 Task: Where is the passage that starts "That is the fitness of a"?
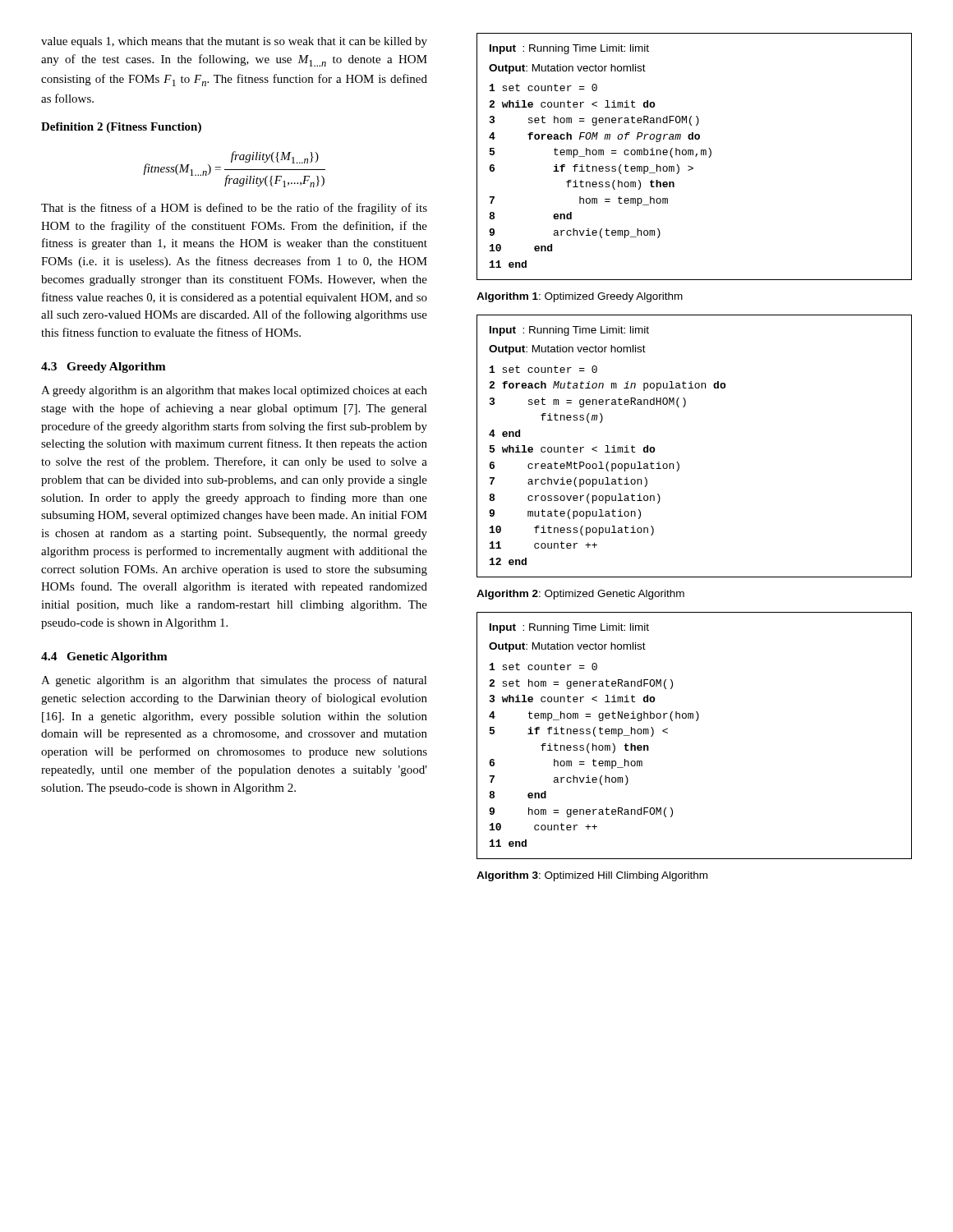(x=234, y=270)
